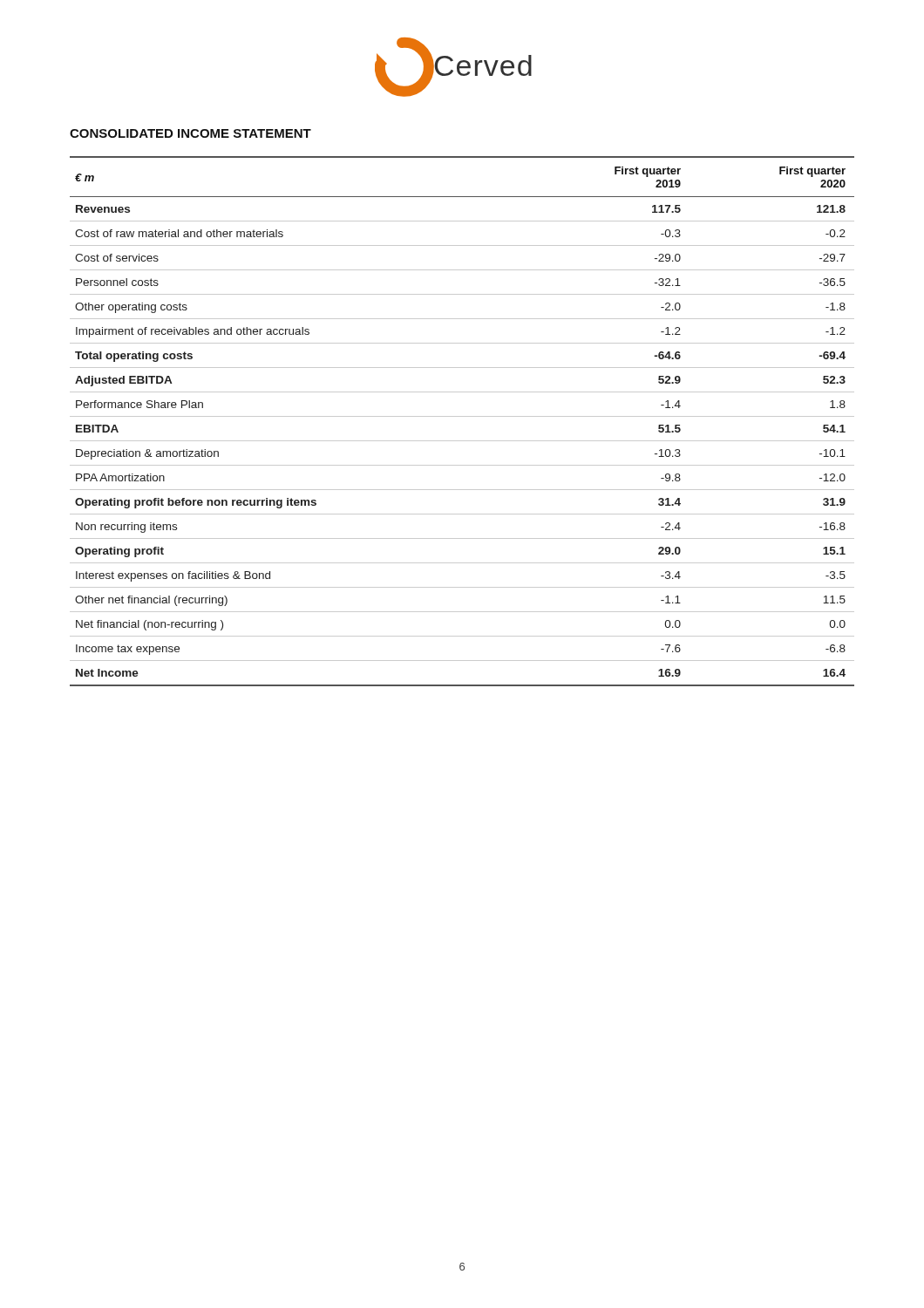Select the logo
Image resolution: width=924 pixels, height=1308 pixels.
pyautogui.click(x=462, y=68)
